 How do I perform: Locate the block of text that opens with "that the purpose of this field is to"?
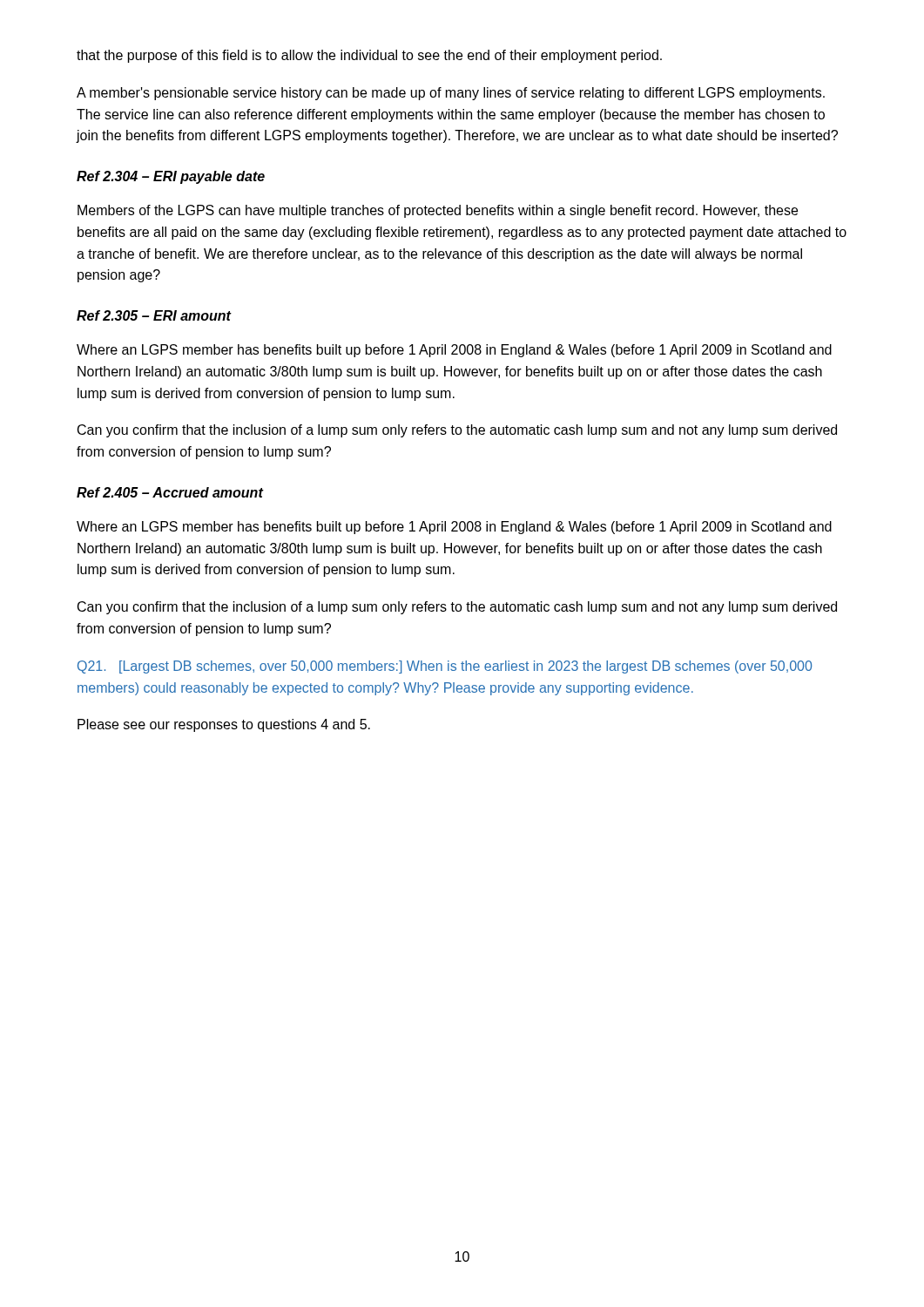click(370, 55)
